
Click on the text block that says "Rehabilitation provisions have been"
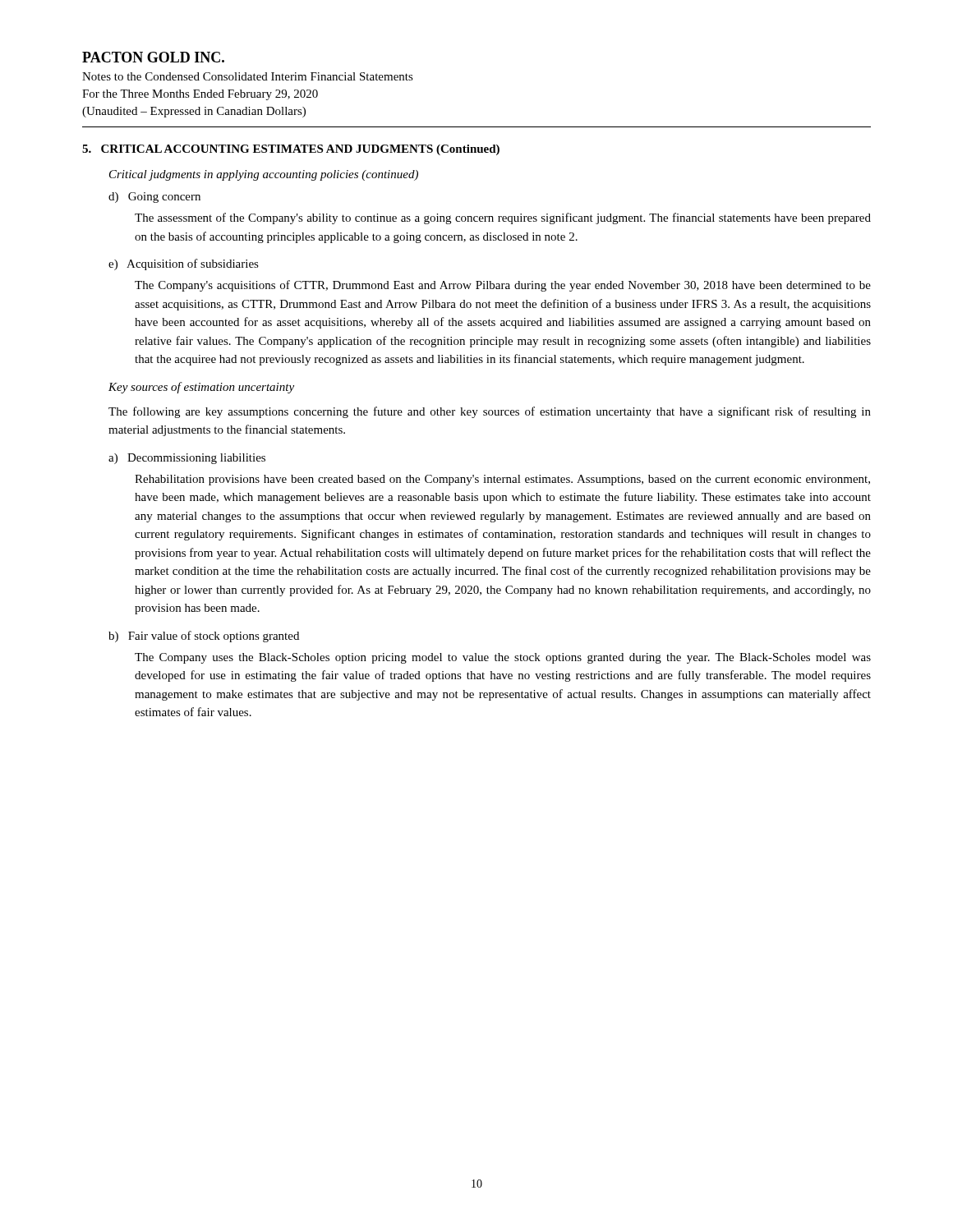(x=503, y=543)
